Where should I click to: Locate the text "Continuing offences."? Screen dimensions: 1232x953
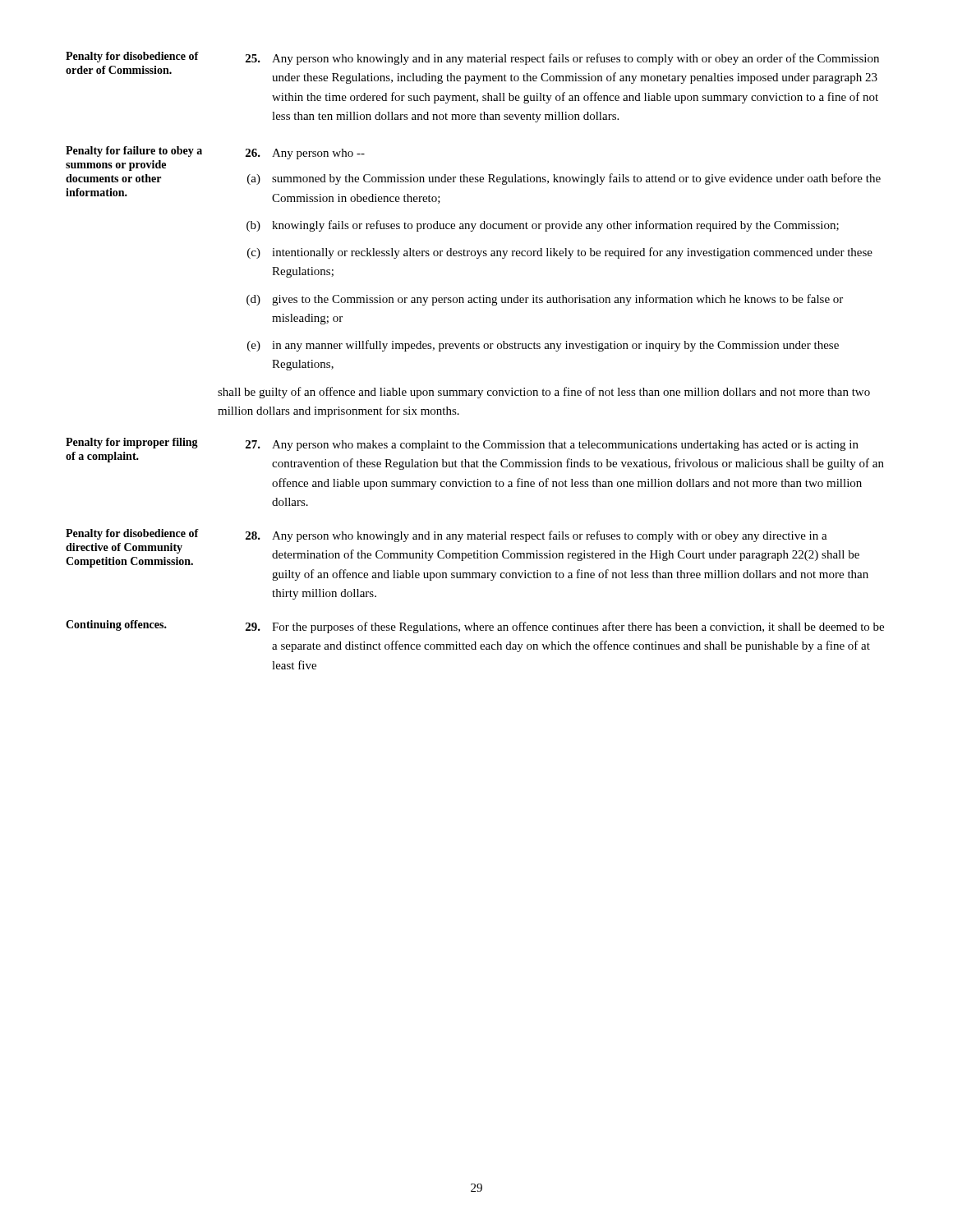click(116, 625)
